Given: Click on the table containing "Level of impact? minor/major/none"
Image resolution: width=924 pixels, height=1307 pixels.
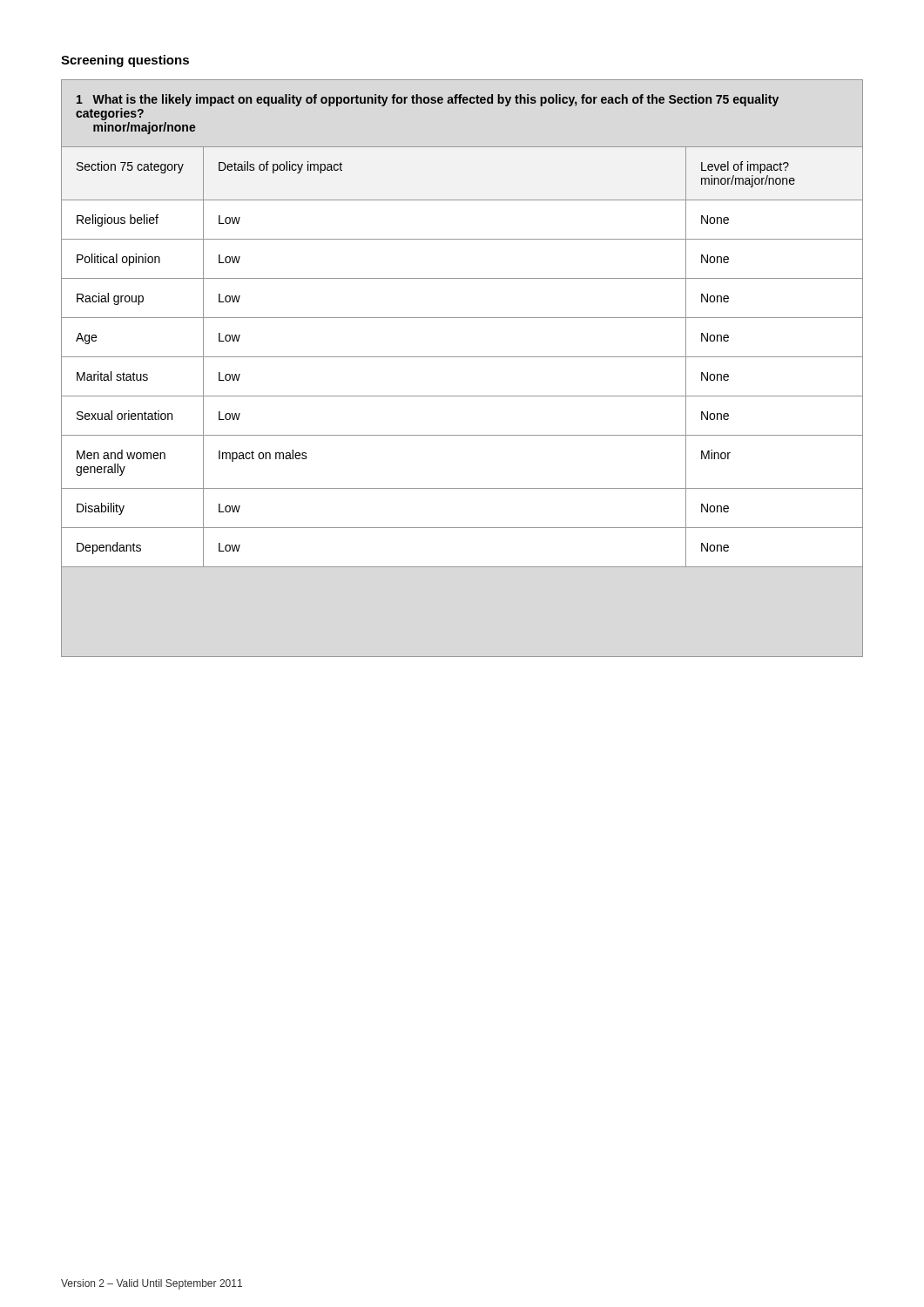Looking at the screenshot, I should 462,368.
